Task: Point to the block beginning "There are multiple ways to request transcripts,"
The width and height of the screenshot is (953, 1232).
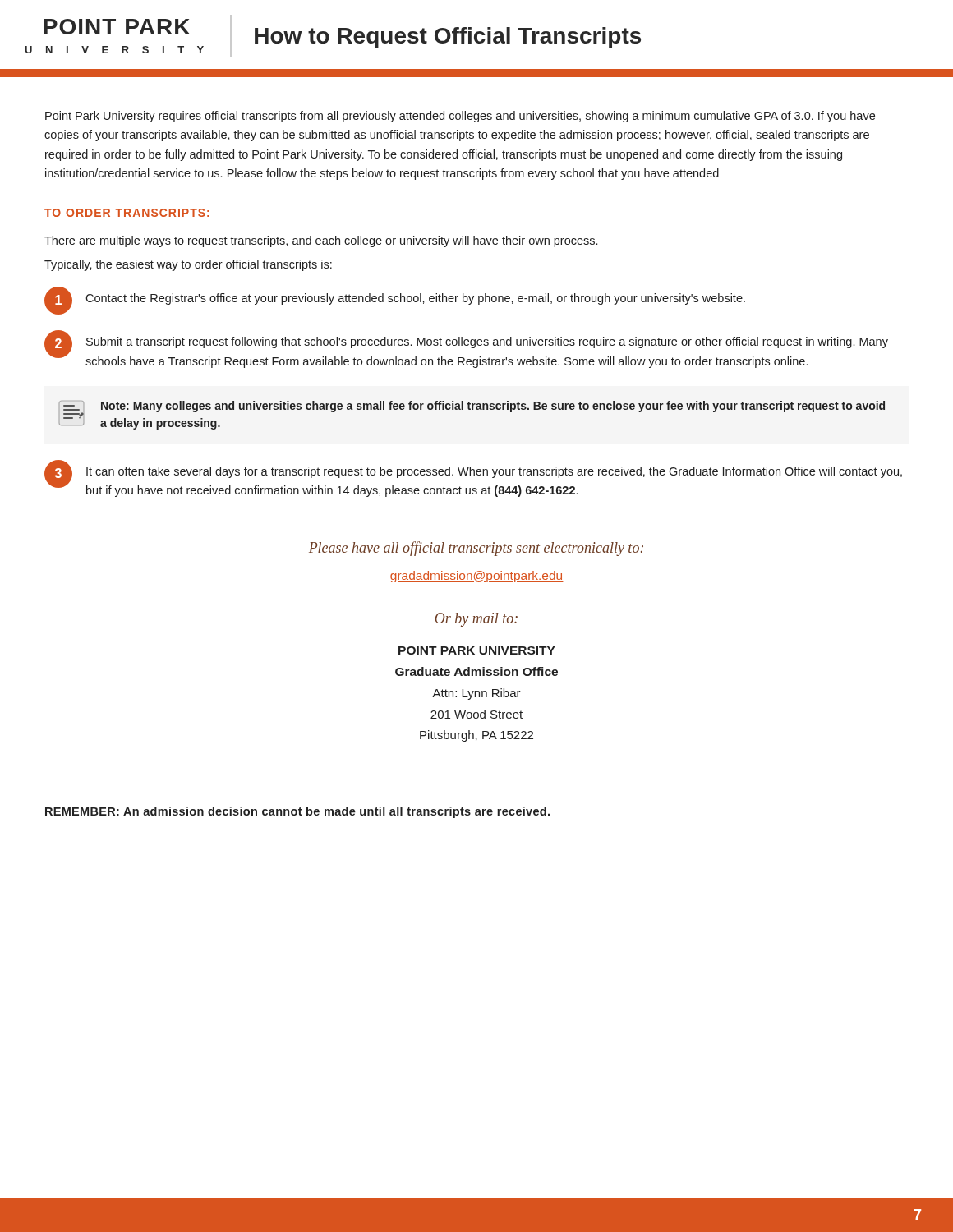Action: tap(321, 241)
